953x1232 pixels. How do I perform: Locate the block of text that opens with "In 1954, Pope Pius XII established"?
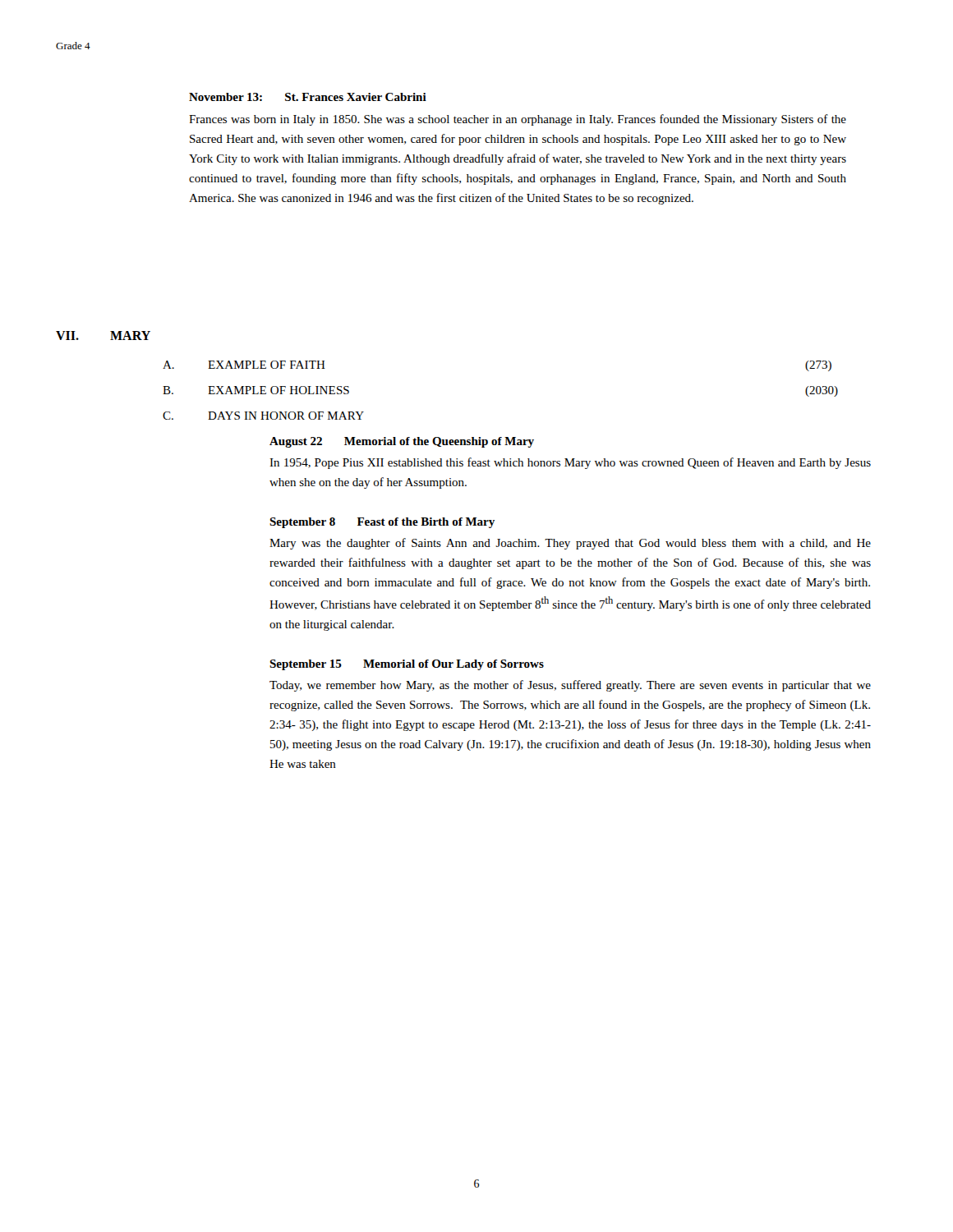[570, 472]
